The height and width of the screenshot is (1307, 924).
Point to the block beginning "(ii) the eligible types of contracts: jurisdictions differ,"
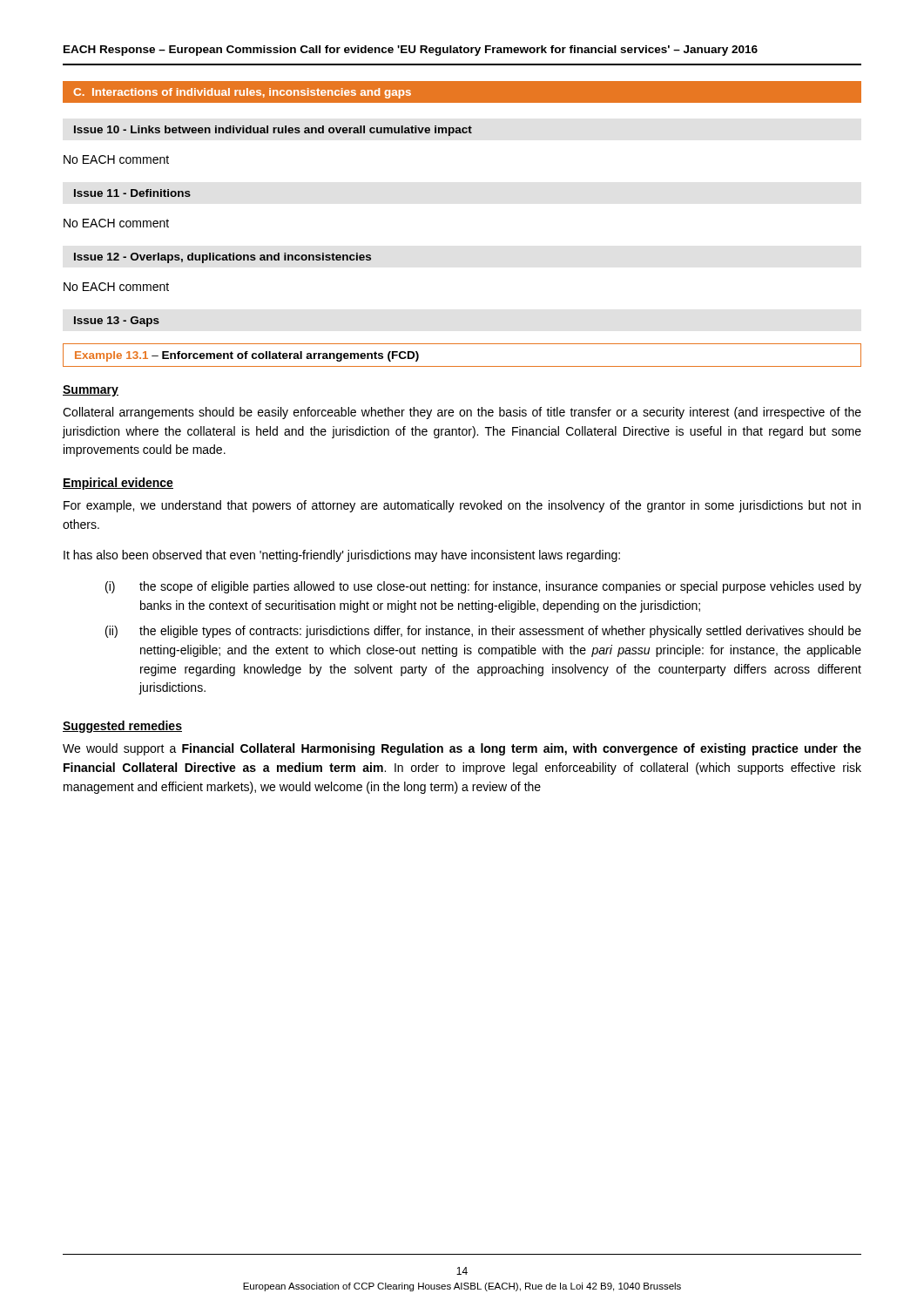point(483,660)
